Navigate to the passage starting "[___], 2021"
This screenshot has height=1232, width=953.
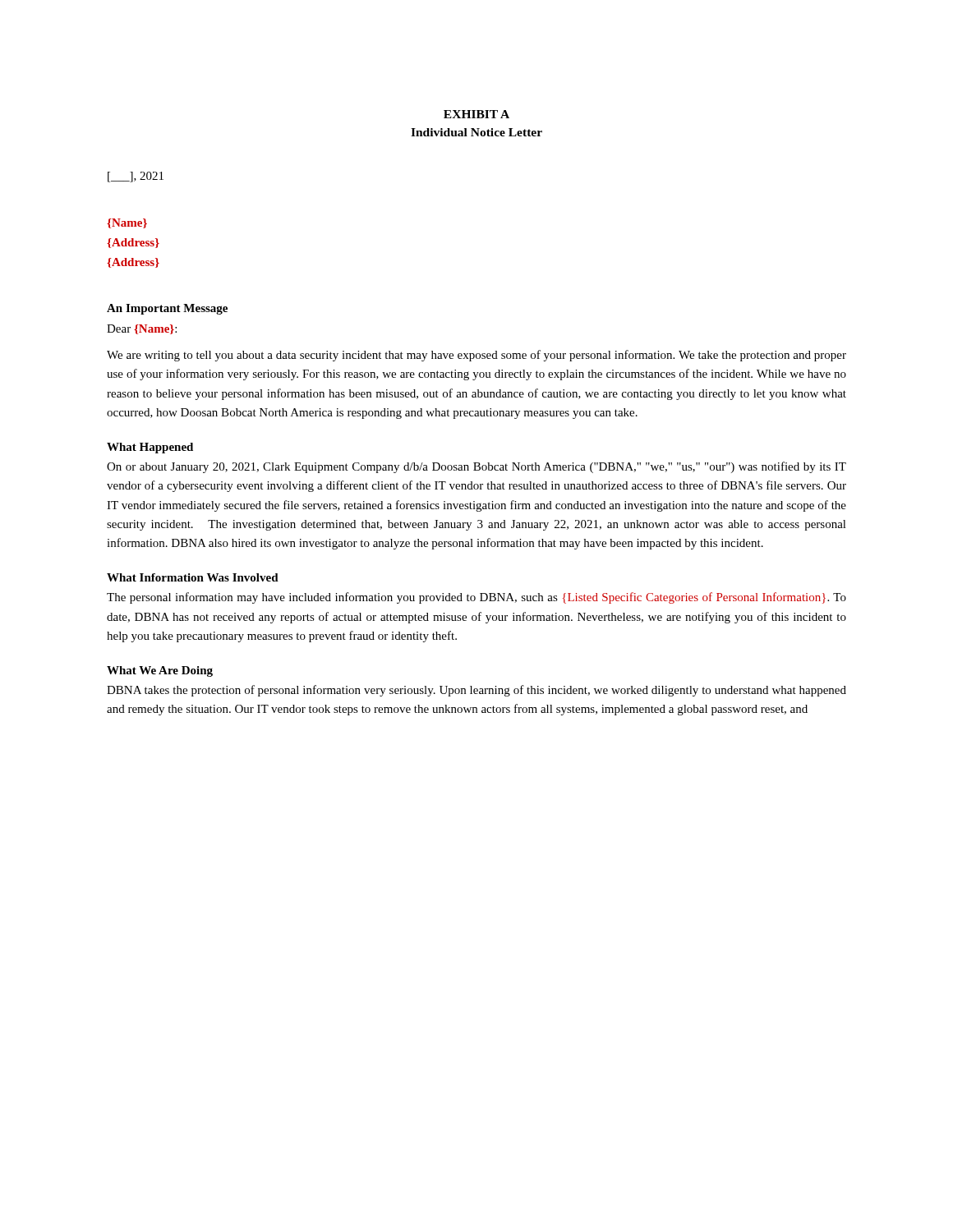(136, 176)
